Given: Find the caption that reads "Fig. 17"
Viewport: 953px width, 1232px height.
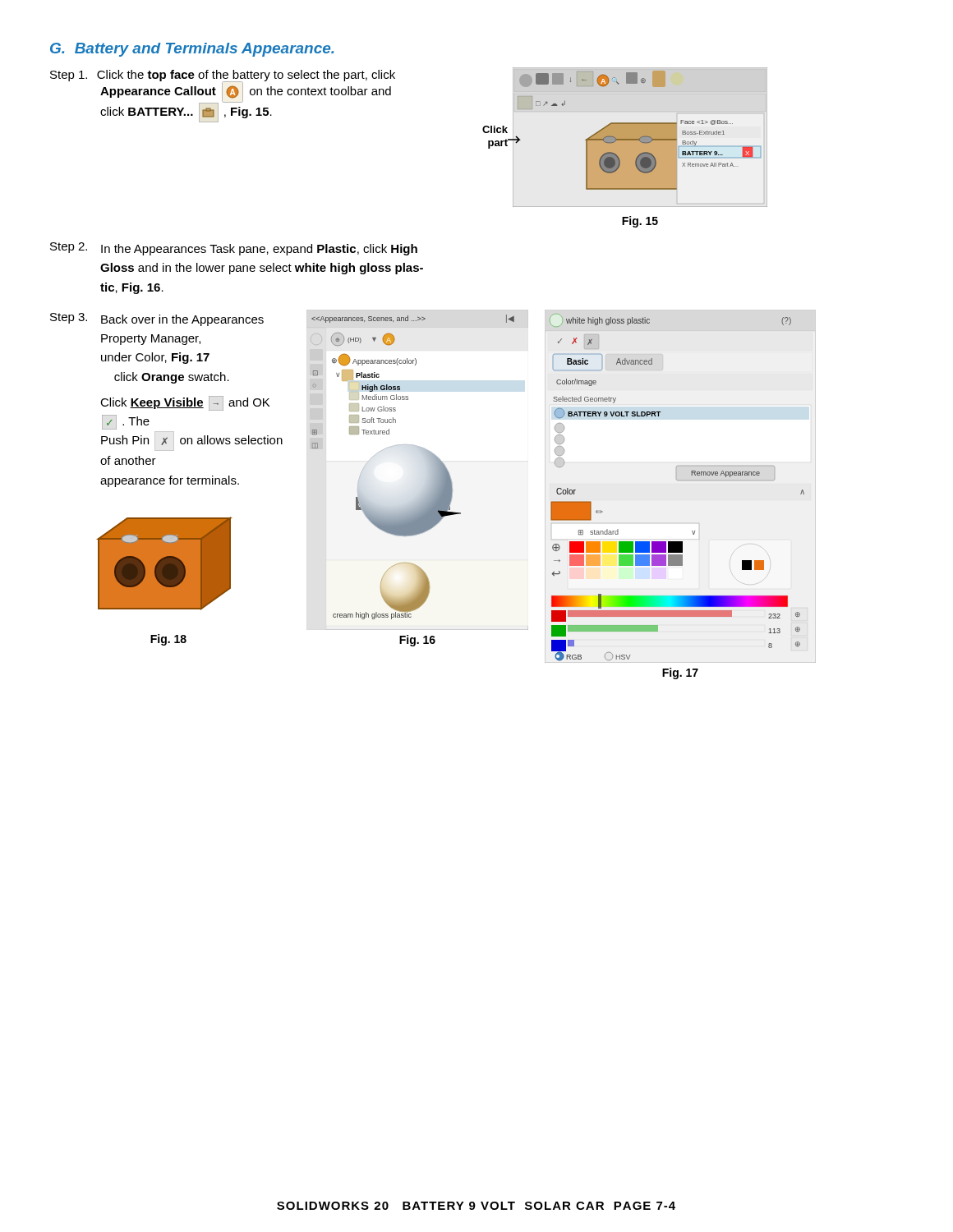Looking at the screenshot, I should click(x=680, y=672).
